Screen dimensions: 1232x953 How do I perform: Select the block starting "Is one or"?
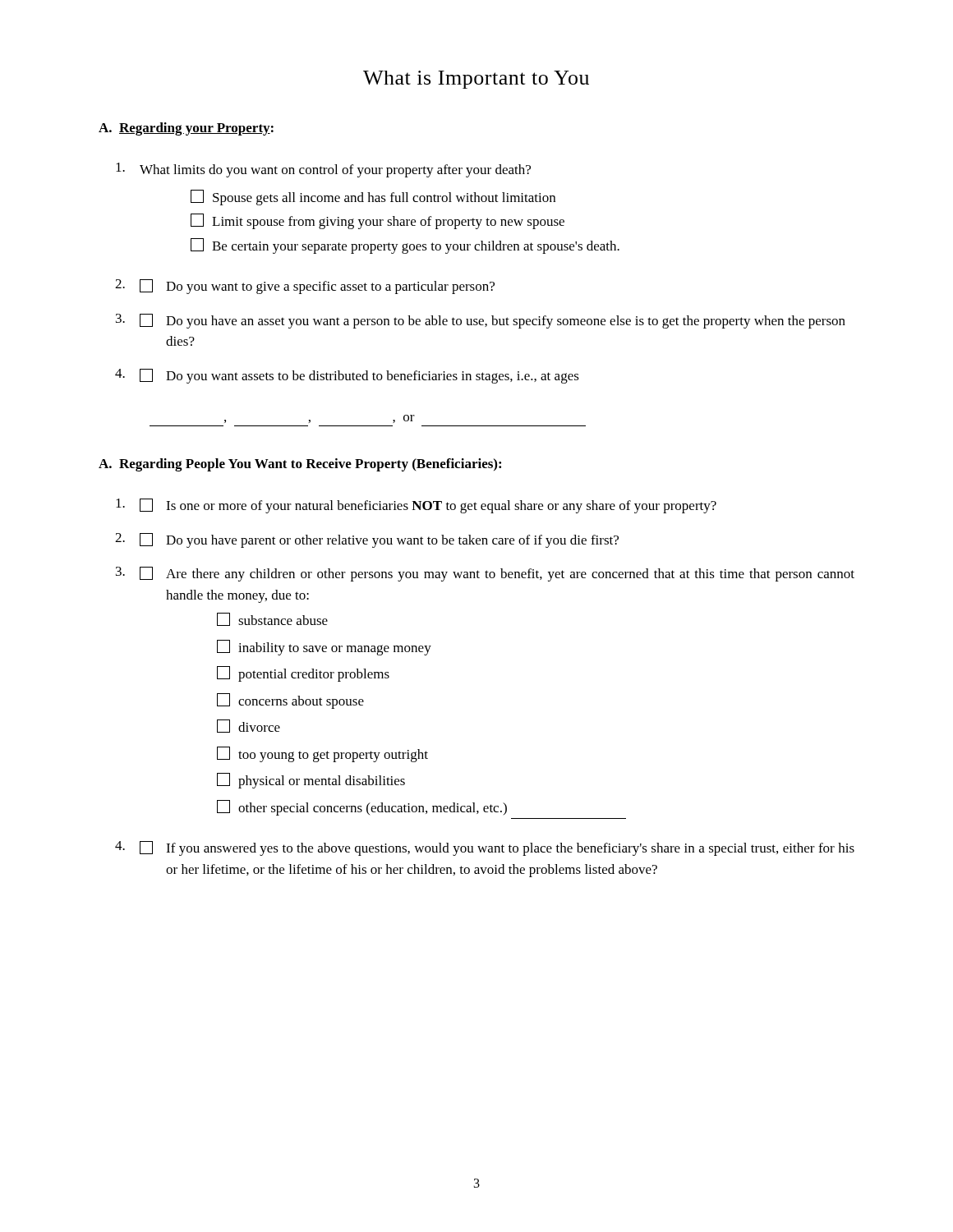click(416, 506)
